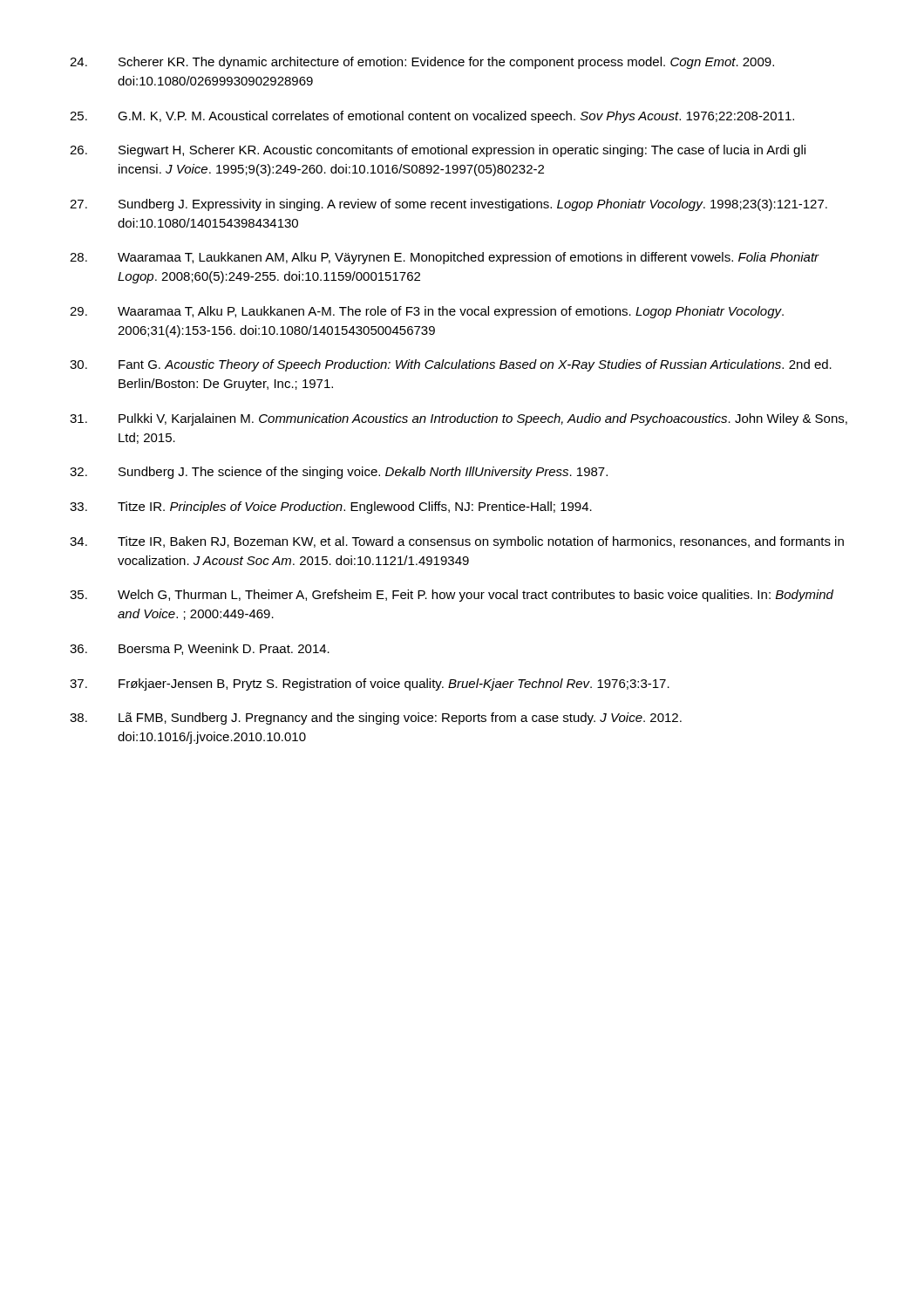
Task: Select the list item containing "32. Sundberg J. The science of the"
Action: pos(339,472)
